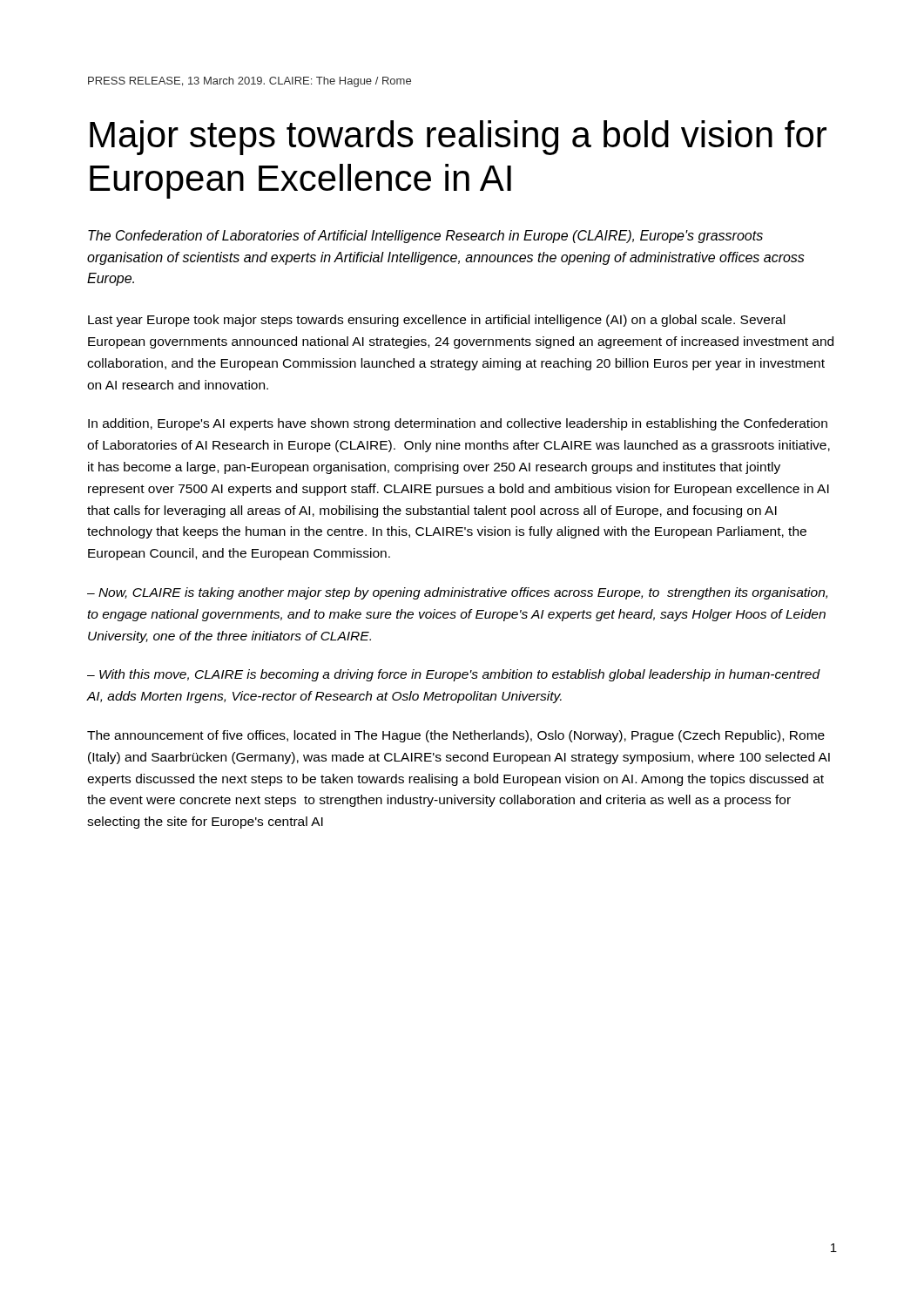
Task: Navigate to the text block starting "– With this move, CLAIRE is becoming a"
Action: coord(462,686)
